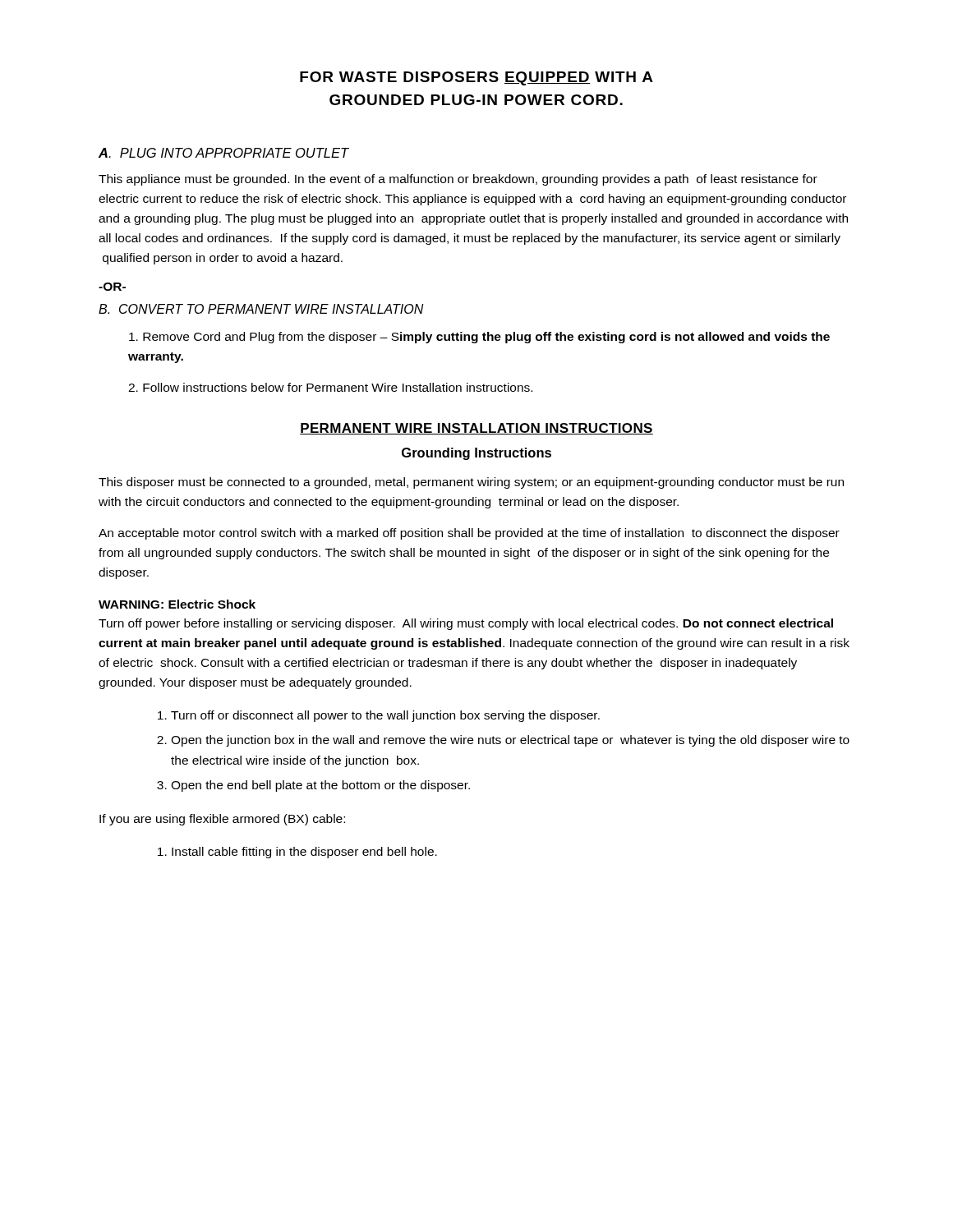Select the section header containing "WARNING: Electric Shock"

177,604
